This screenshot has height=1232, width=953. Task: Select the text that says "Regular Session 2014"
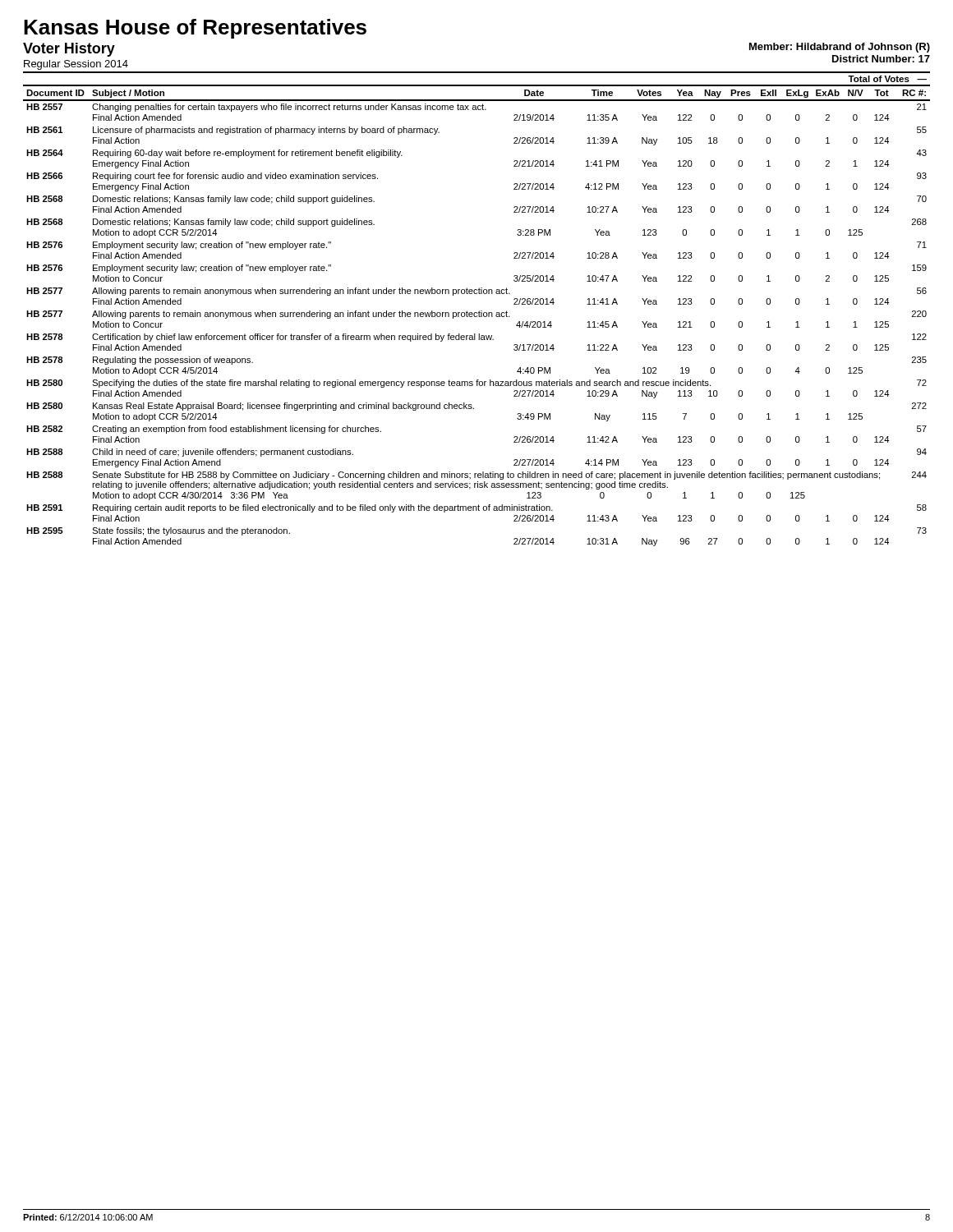pyautogui.click(x=76, y=64)
